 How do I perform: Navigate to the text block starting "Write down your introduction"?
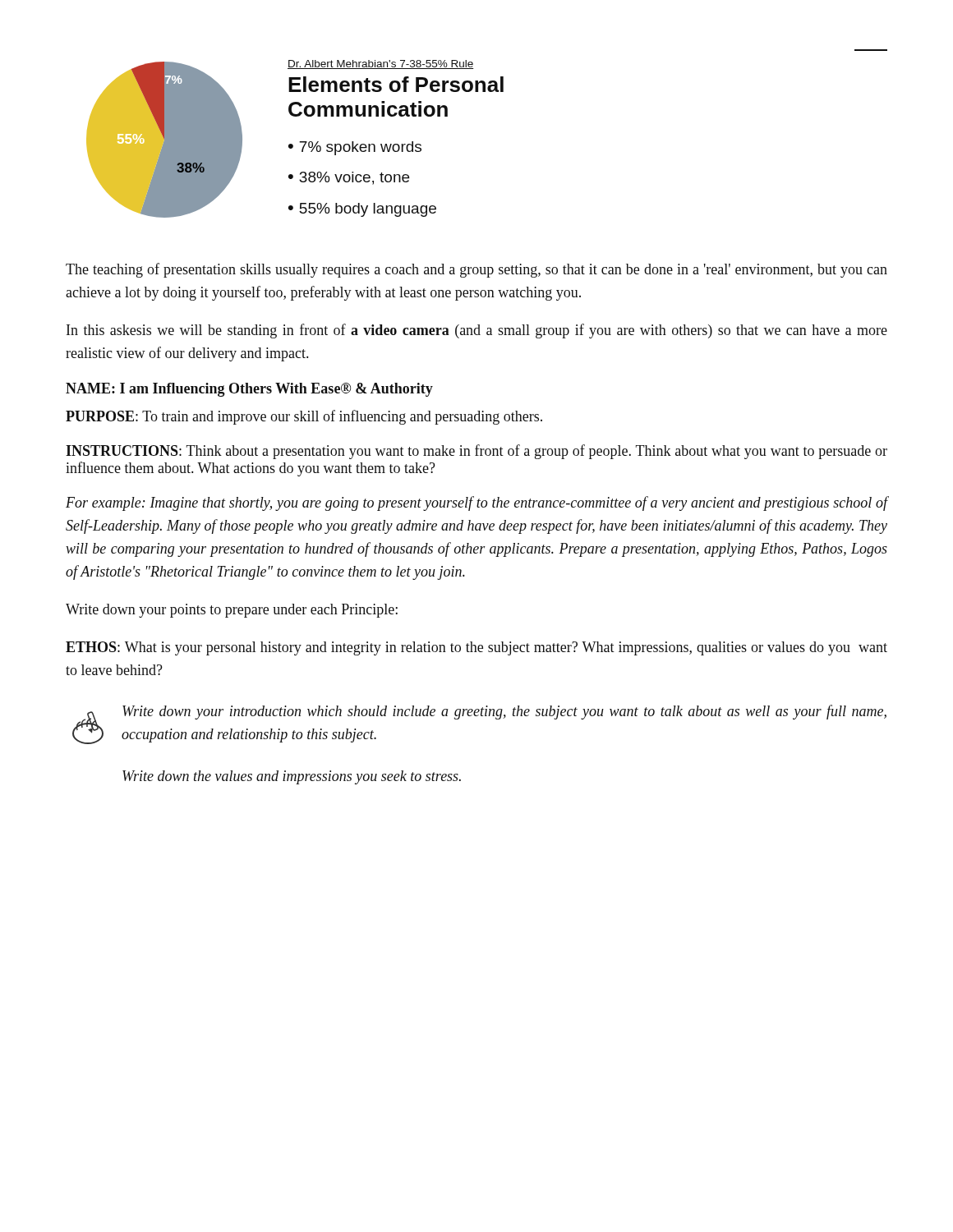click(x=504, y=723)
